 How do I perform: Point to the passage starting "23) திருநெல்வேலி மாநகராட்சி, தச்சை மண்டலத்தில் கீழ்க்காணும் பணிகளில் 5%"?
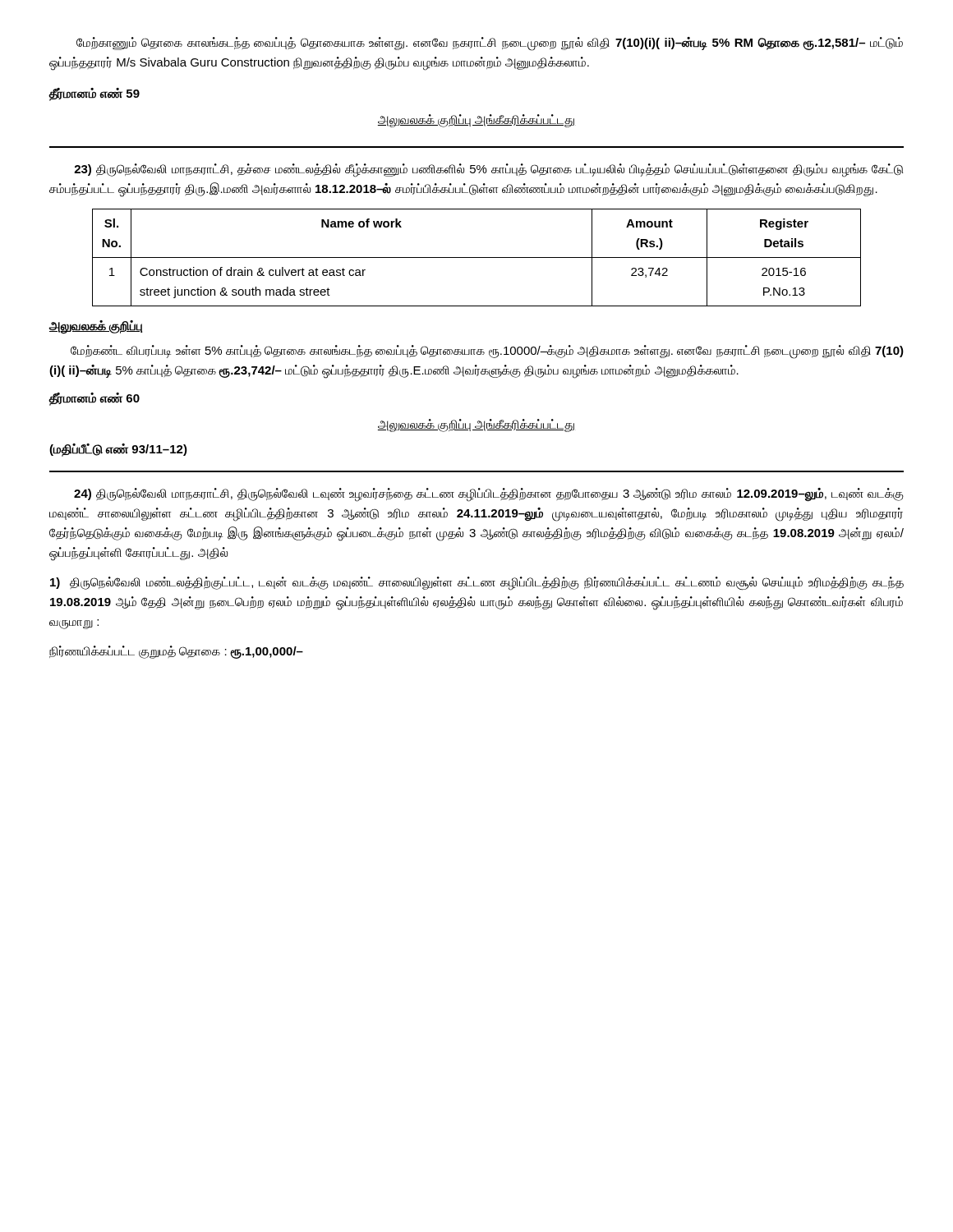click(x=476, y=179)
